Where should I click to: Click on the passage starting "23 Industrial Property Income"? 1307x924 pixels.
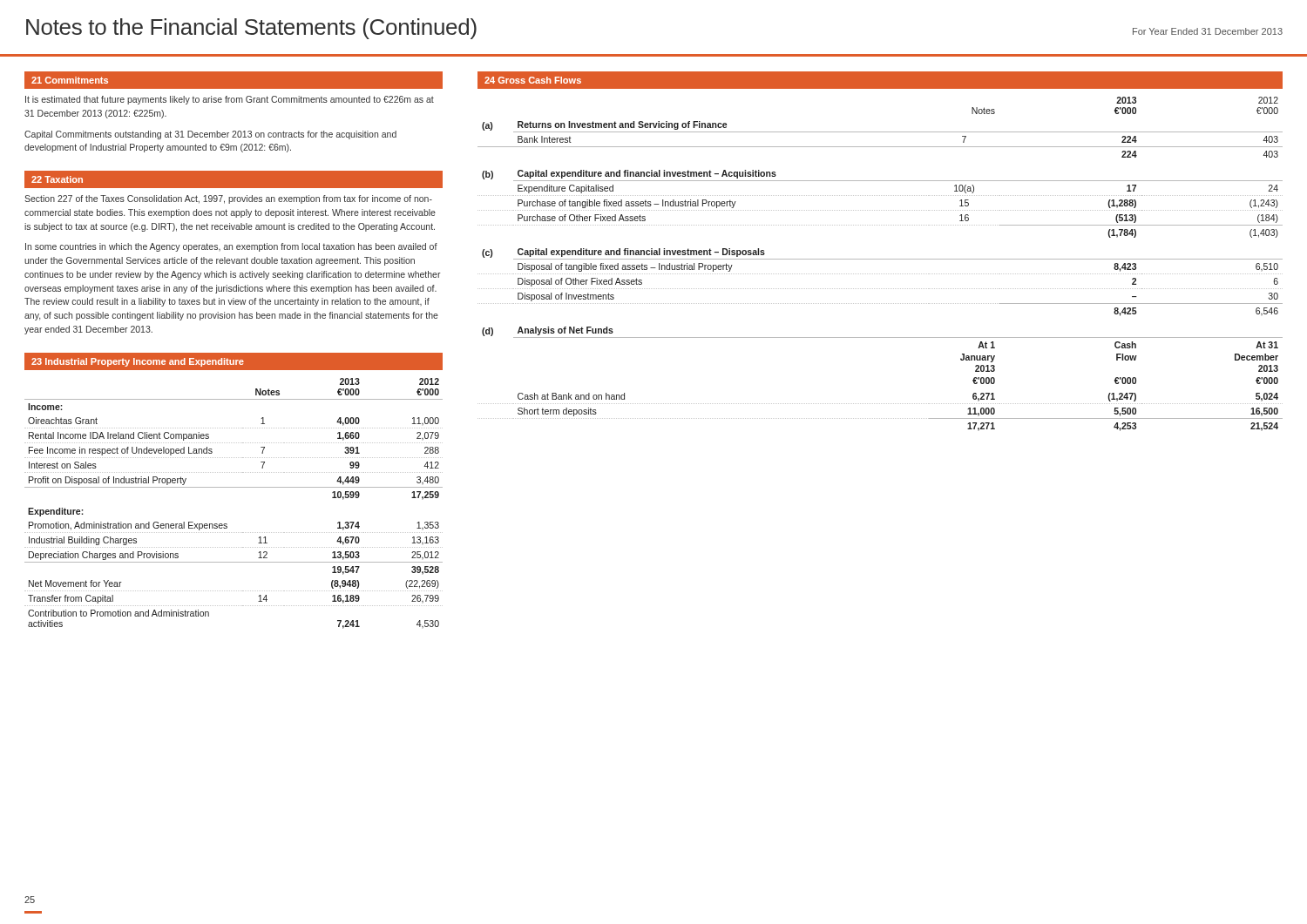(138, 361)
